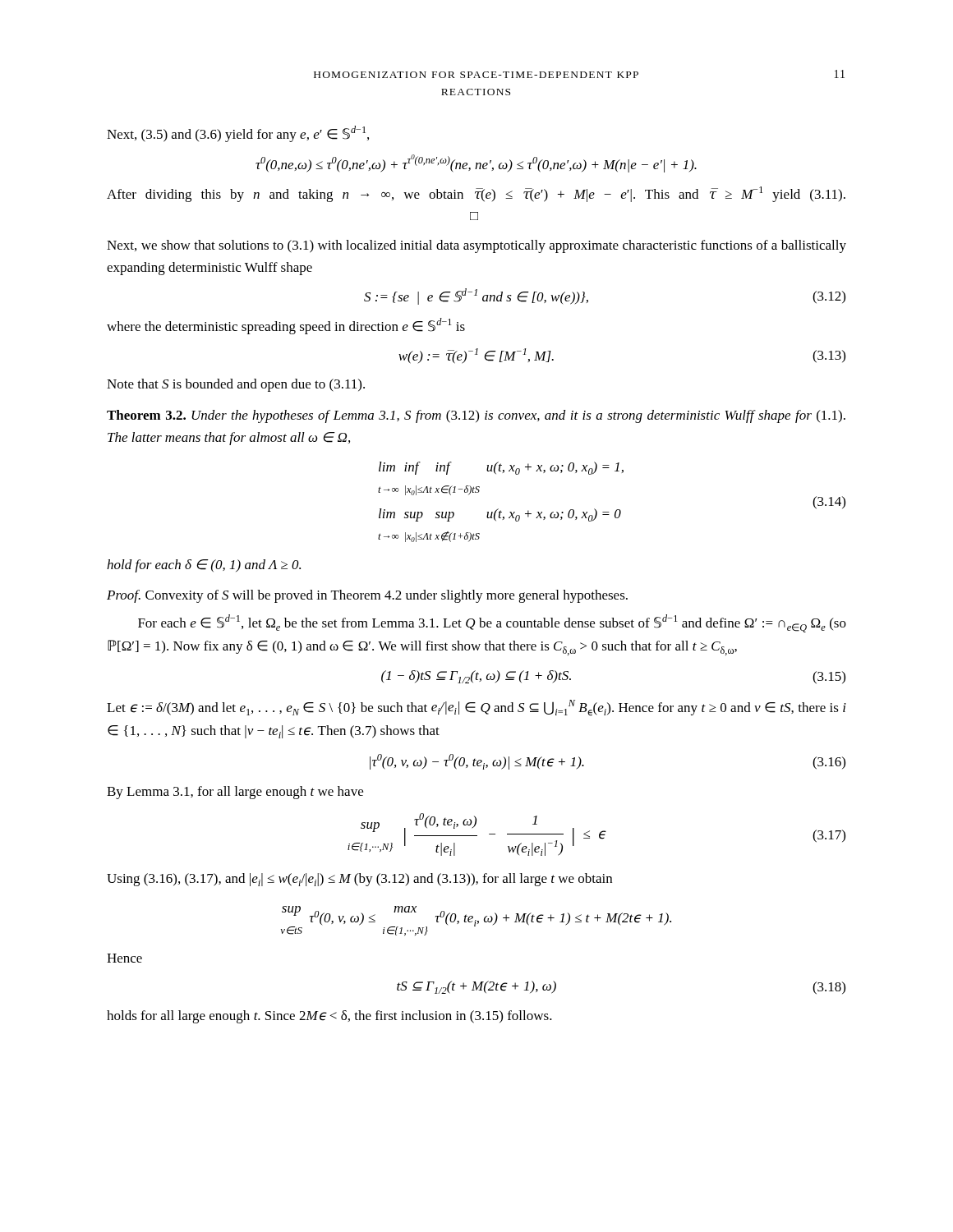Image resolution: width=953 pixels, height=1232 pixels.
Task: Point to the passage starting "Next, we show that solutions to (3.1)"
Action: (x=476, y=256)
